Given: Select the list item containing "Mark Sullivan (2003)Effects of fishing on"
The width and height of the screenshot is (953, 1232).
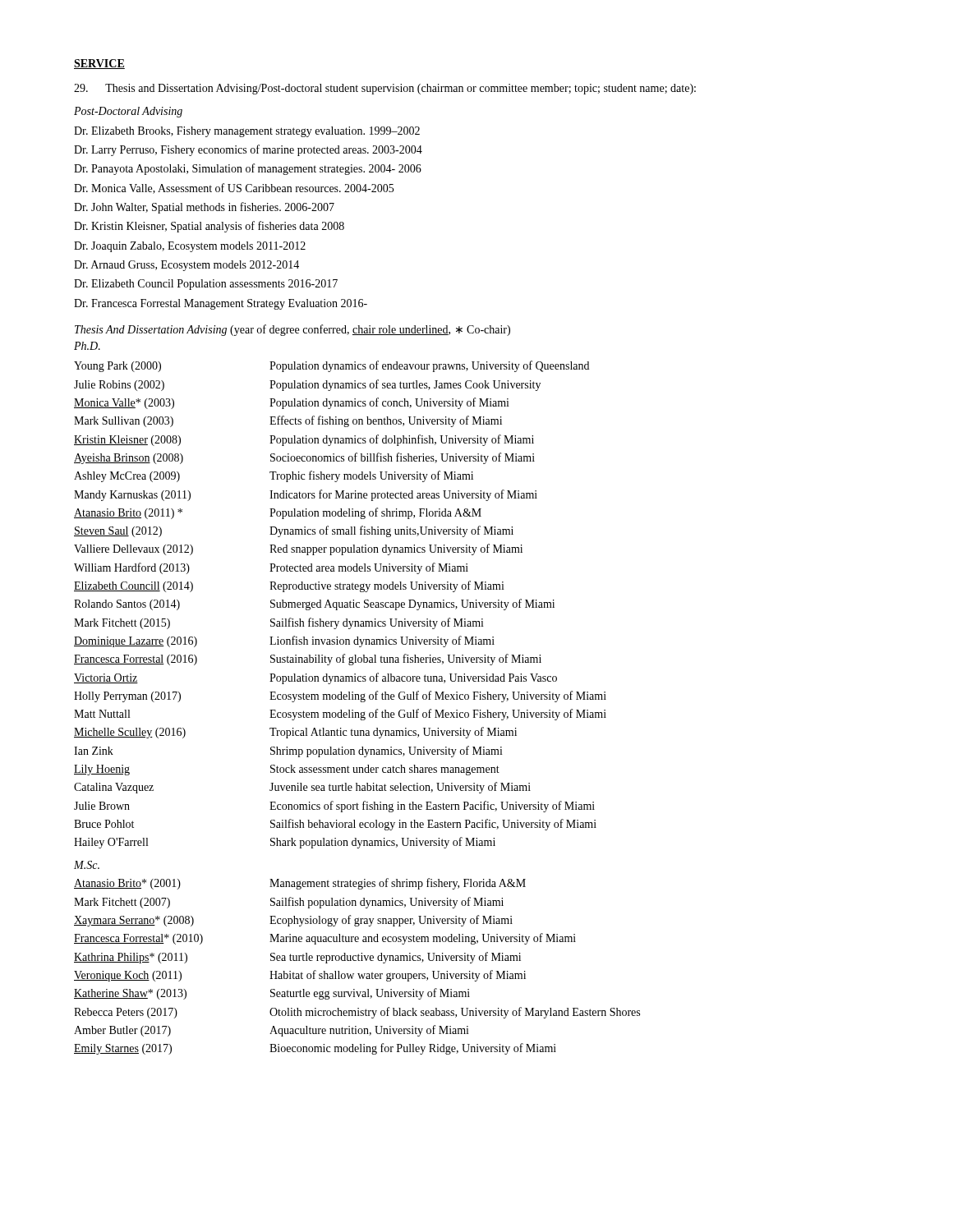Looking at the screenshot, I should click(x=476, y=422).
